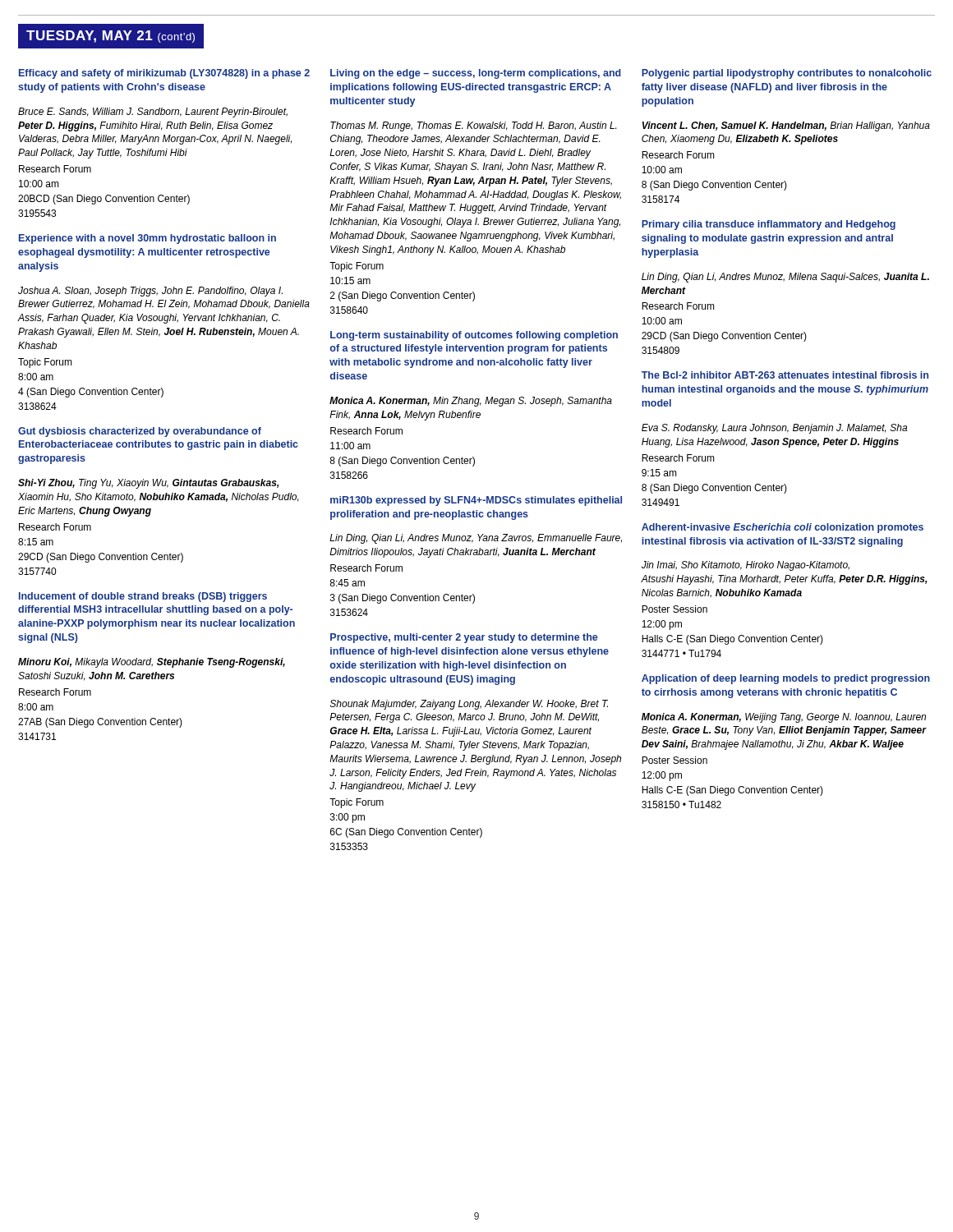Click on the passage starting "Bruce E. Sands, William"
Image resolution: width=953 pixels, height=1232 pixels.
coord(165,163)
